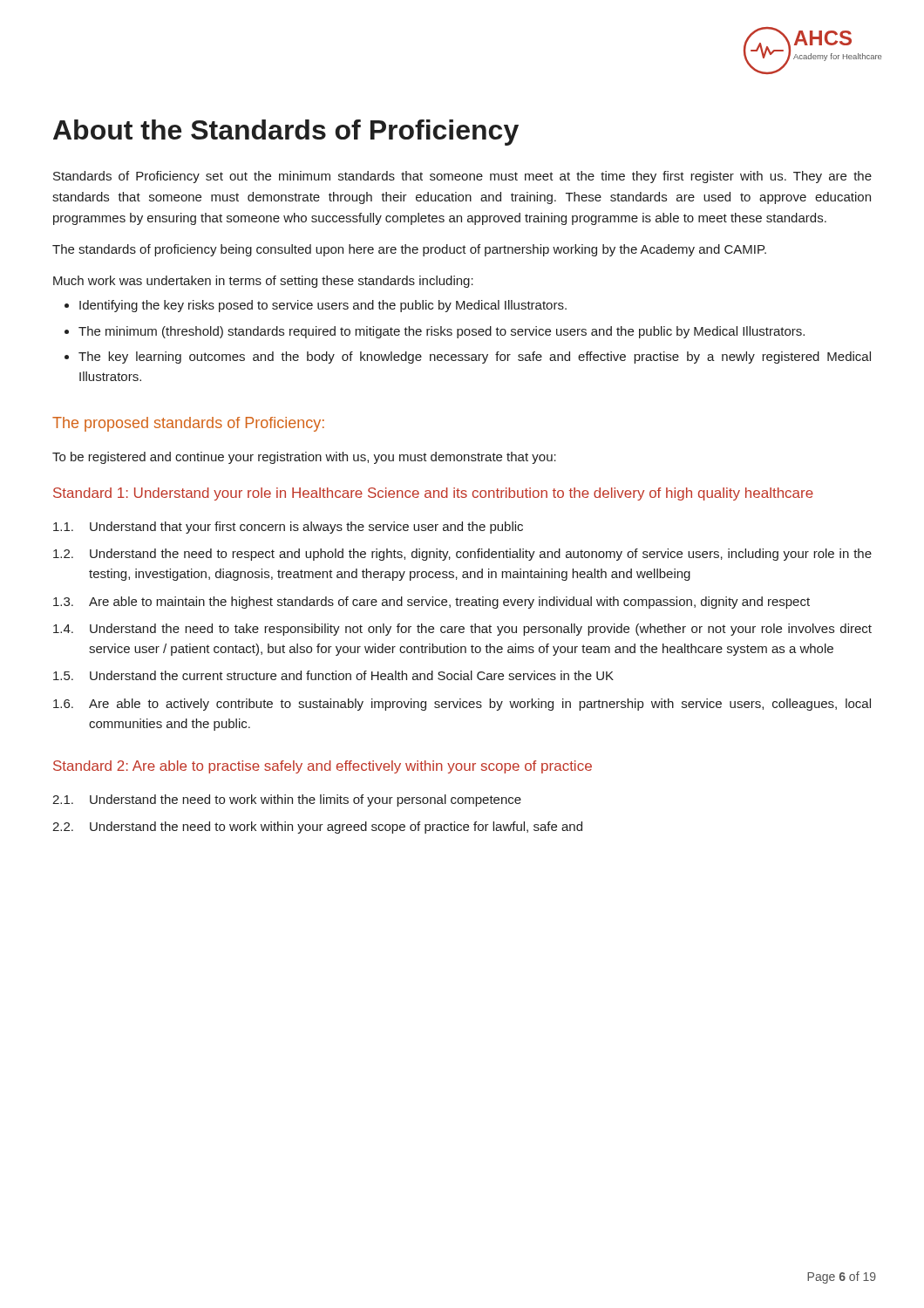Find the text block containing "Much work was undertaken in terms"
924x1308 pixels.
tap(263, 281)
